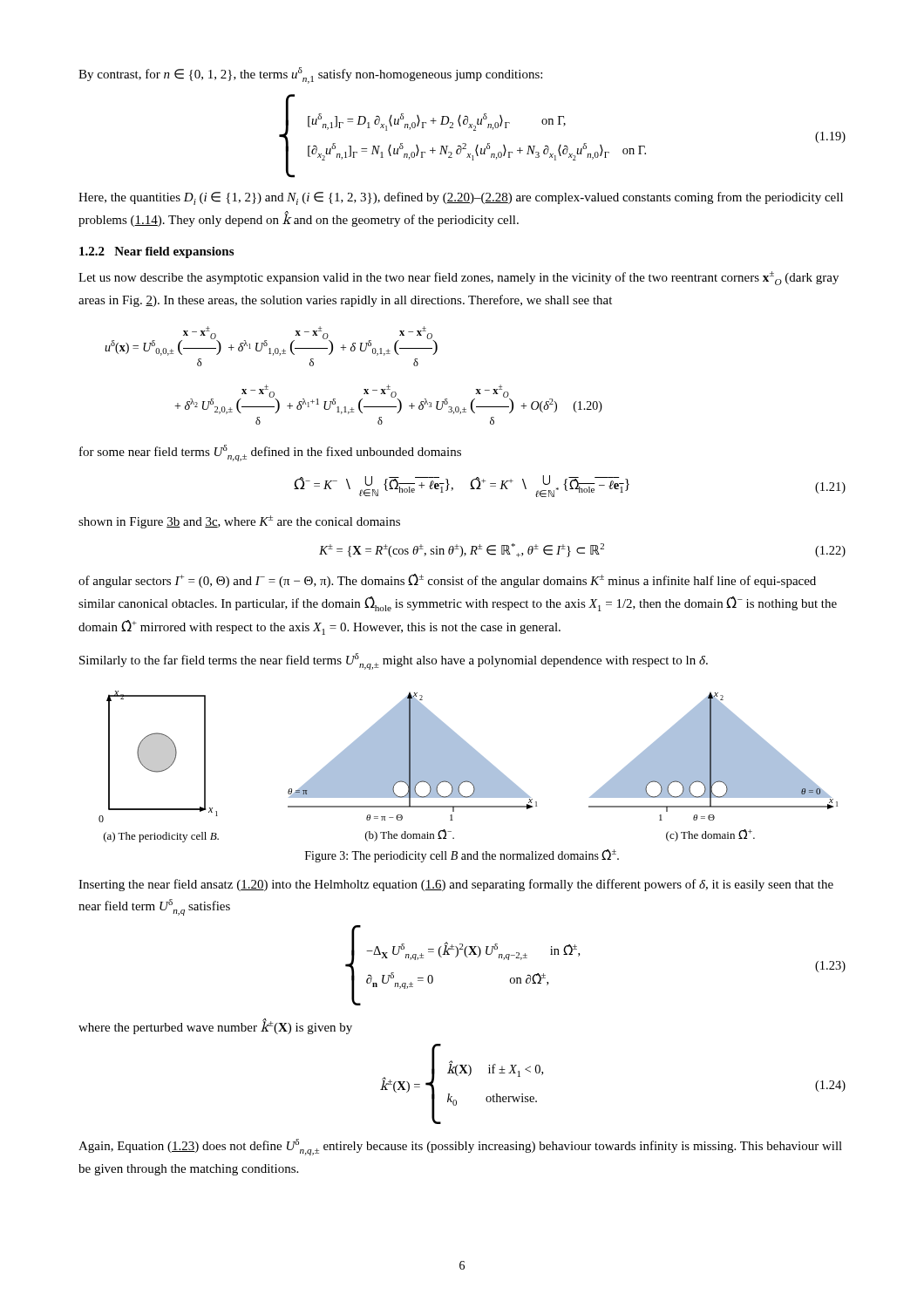Image resolution: width=924 pixels, height=1308 pixels.
Task: Click on the text block containing "shown in Figure 3b and"
Action: click(240, 520)
